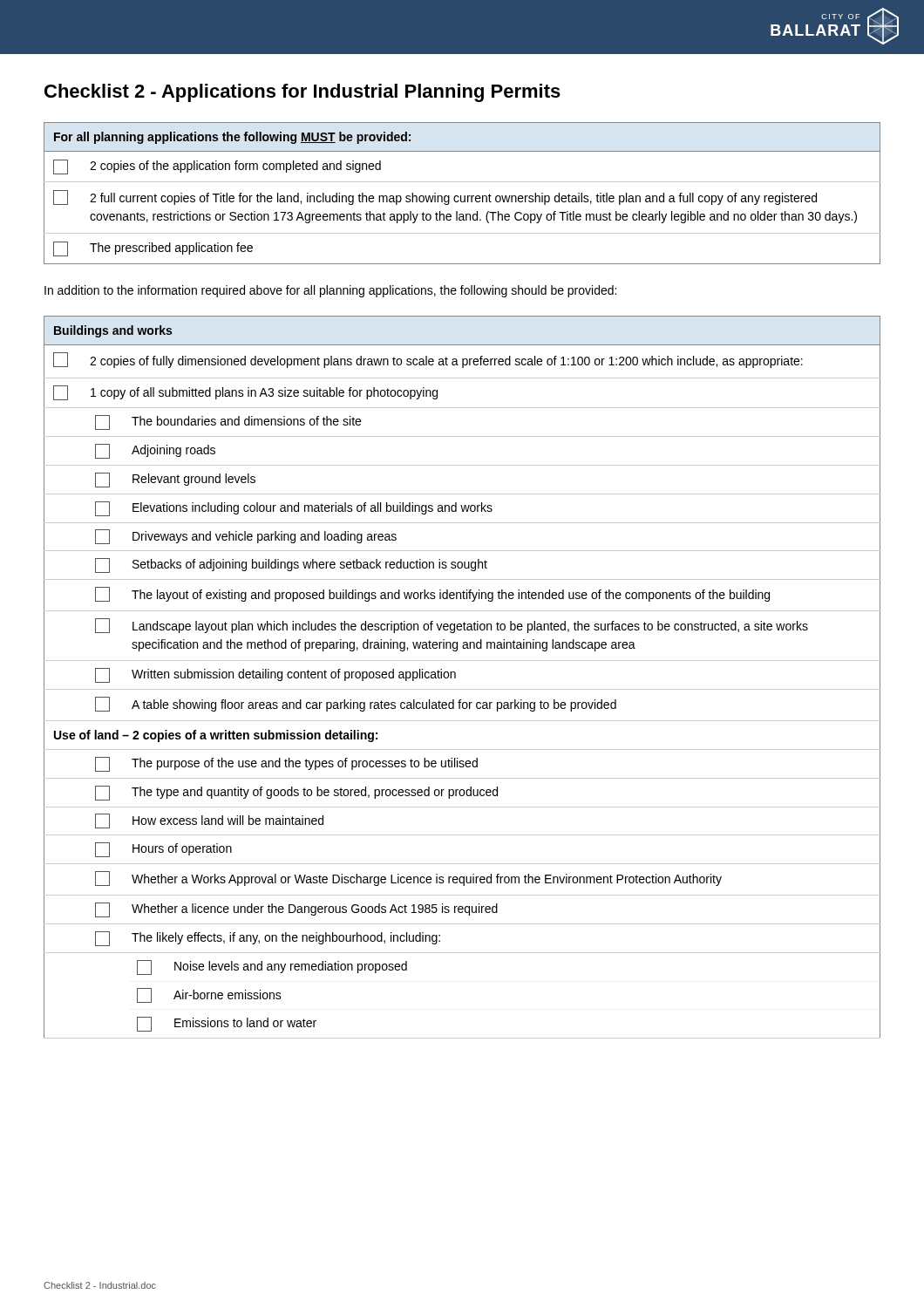Click on the table containing "For all planning applications the"

point(462,193)
